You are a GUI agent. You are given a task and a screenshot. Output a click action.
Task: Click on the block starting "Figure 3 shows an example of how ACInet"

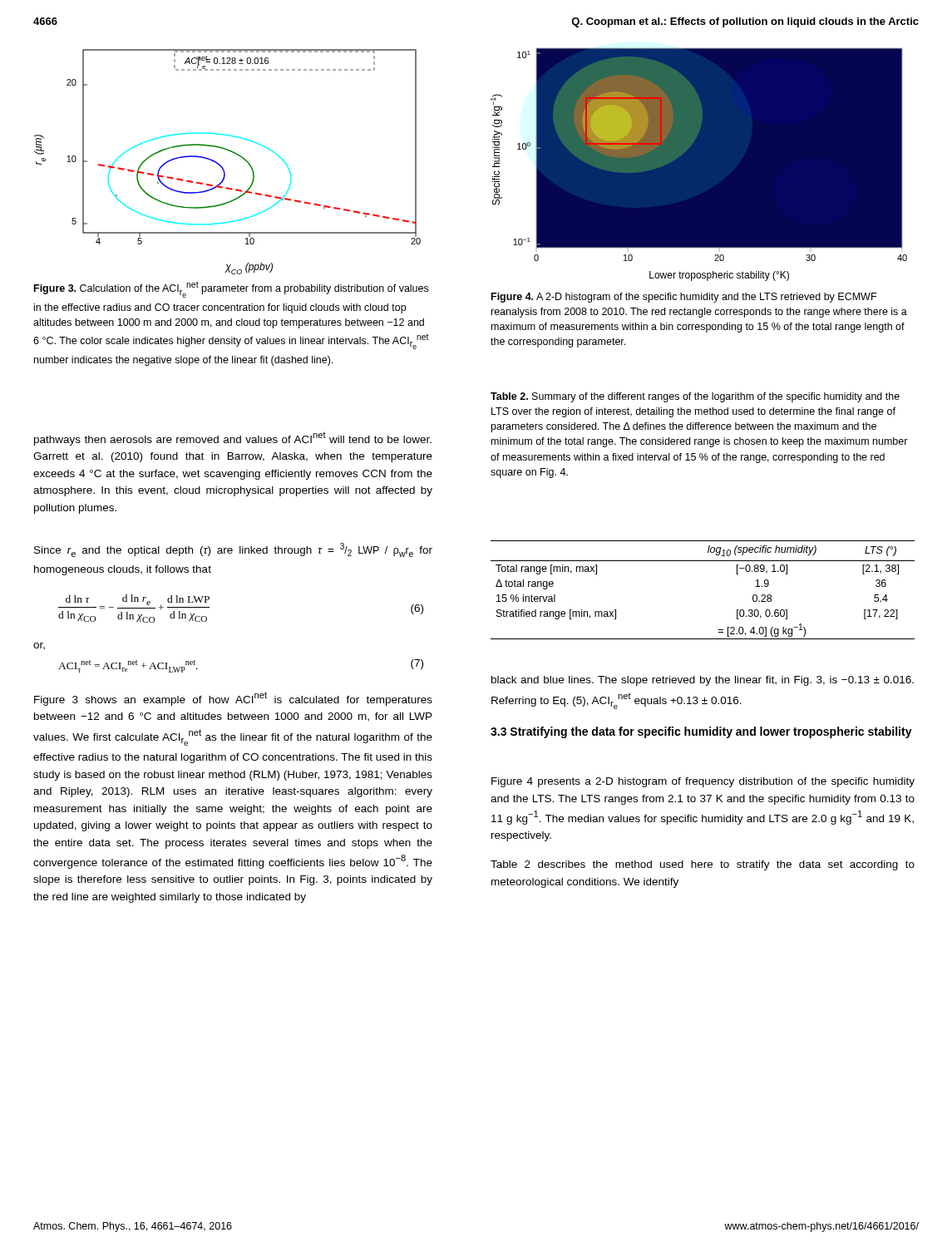233,796
